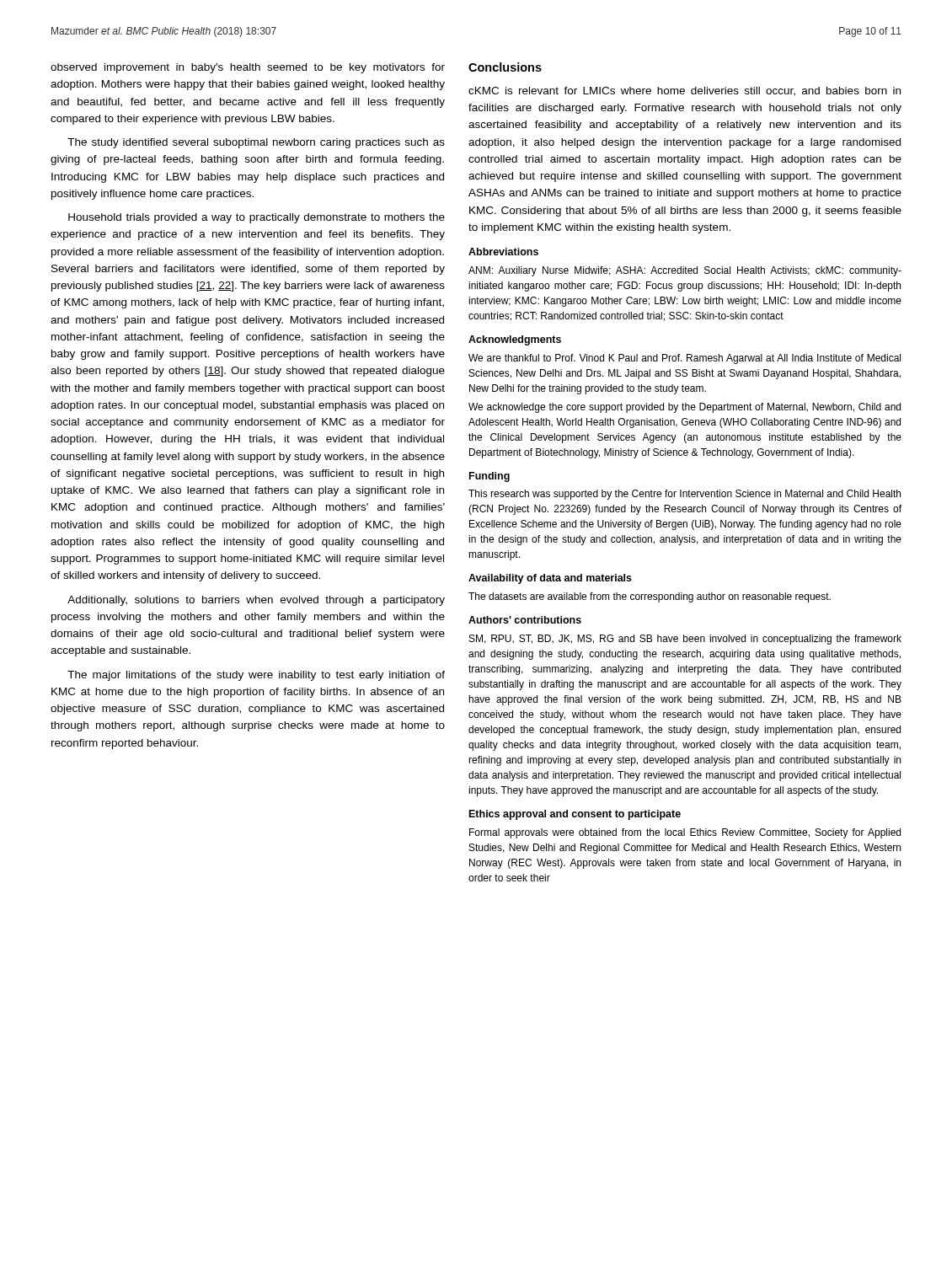Point to the block starting "ANM: Auxiliary Nurse Midwife; ASHA: Accredited Social"
This screenshot has width=952, height=1264.
pos(685,293)
